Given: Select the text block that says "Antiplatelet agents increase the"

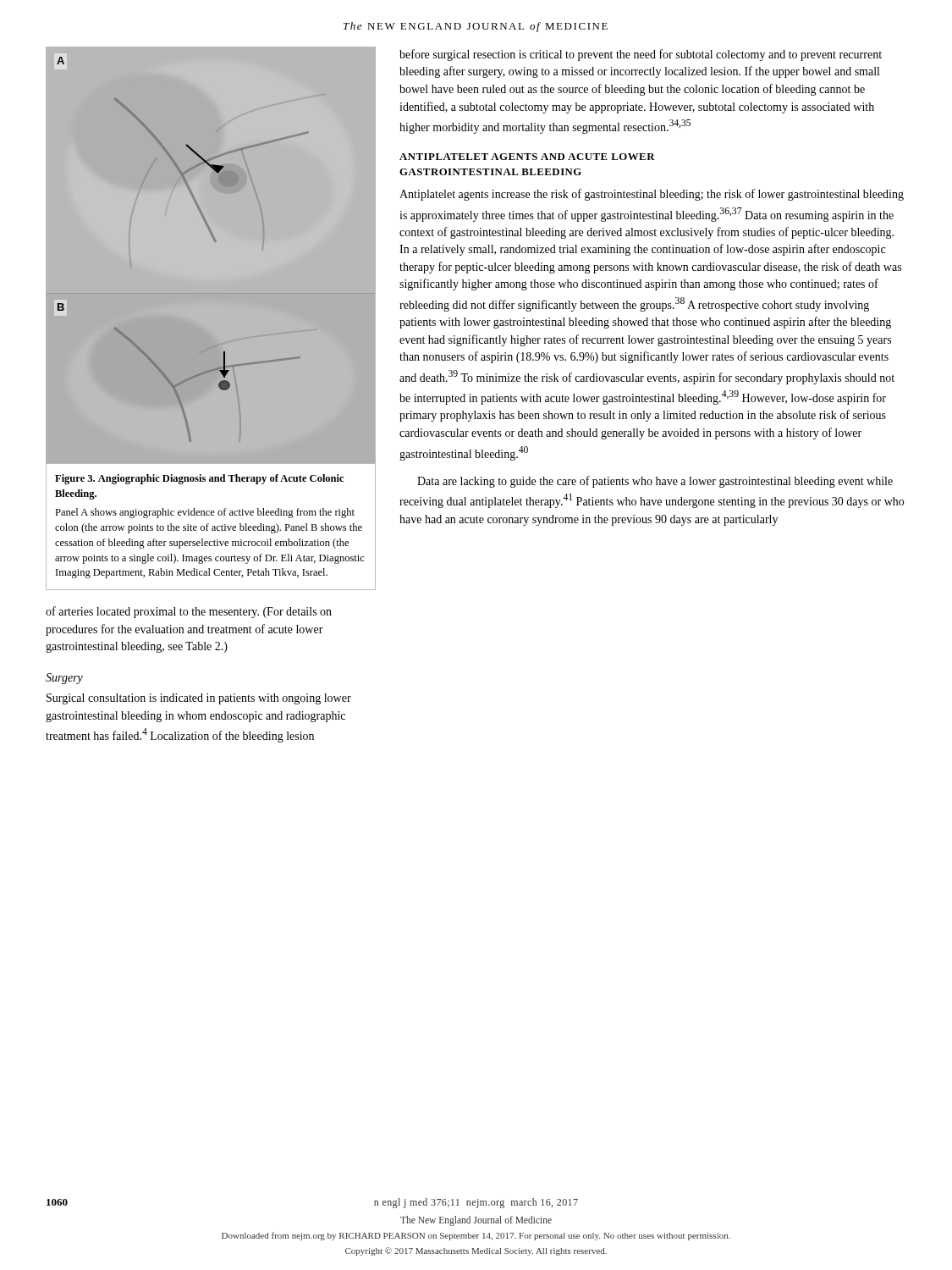Looking at the screenshot, I should (652, 324).
